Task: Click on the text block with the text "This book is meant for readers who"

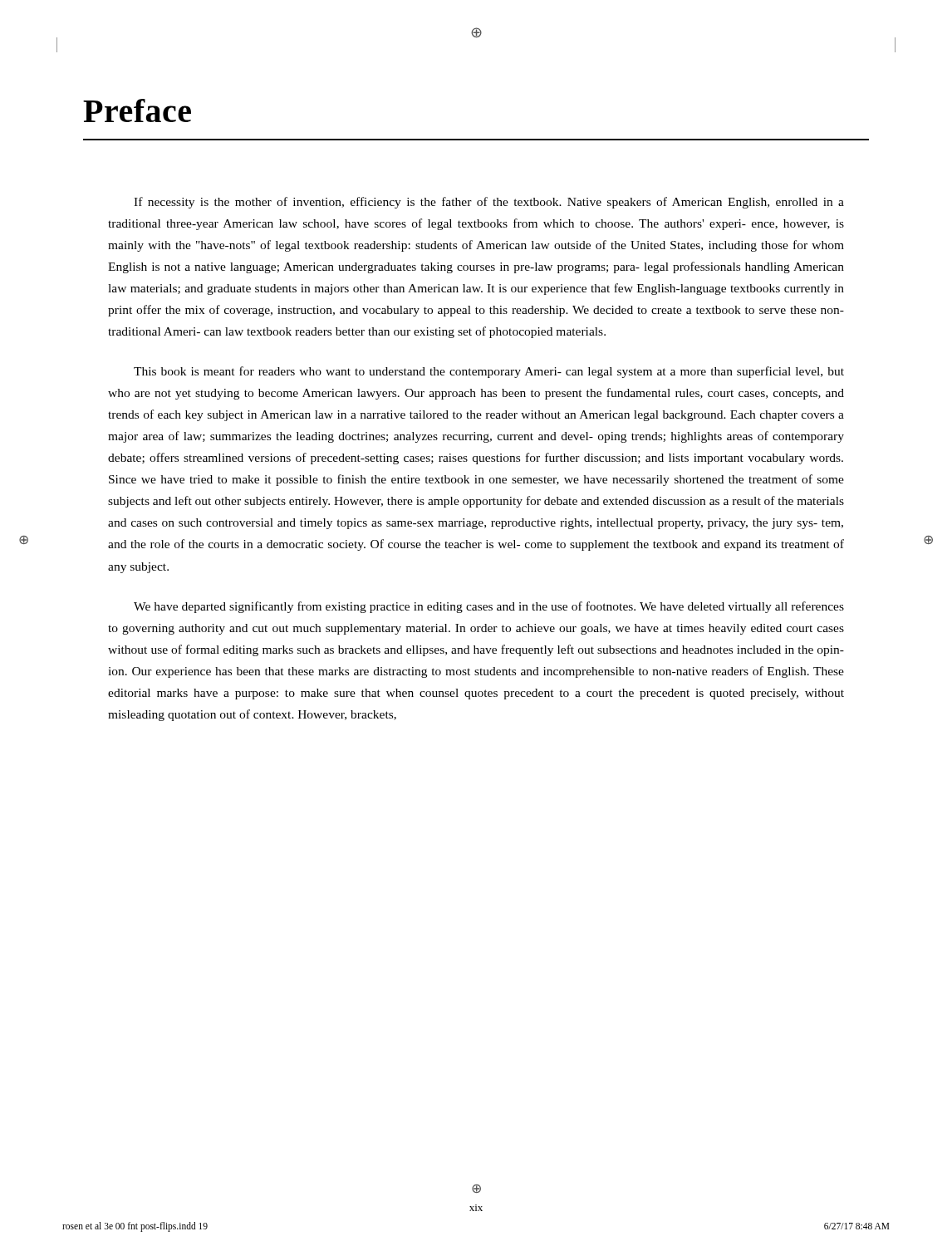Action: (x=476, y=468)
